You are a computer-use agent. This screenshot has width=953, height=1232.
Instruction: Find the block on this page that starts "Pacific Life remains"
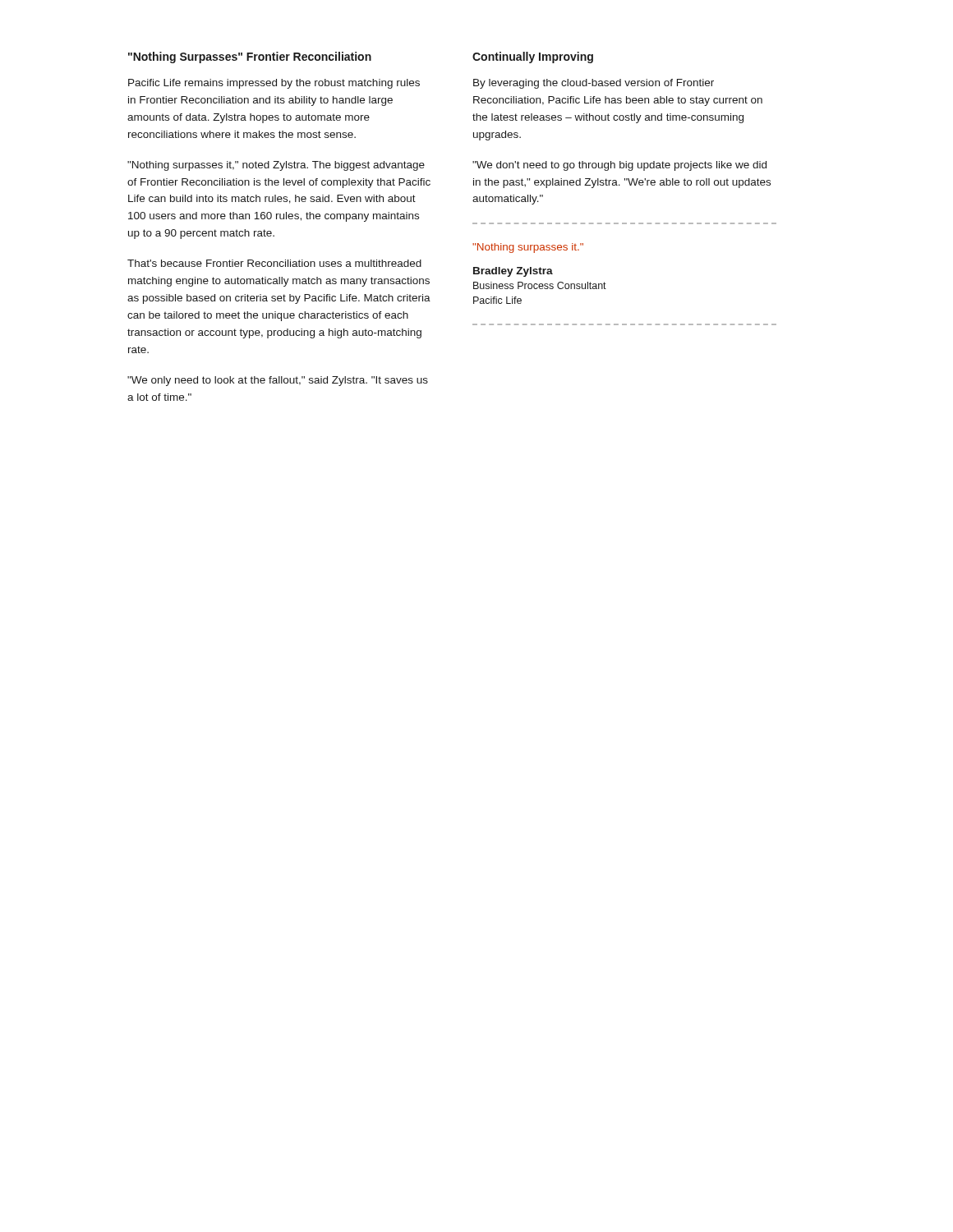click(274, 108)
